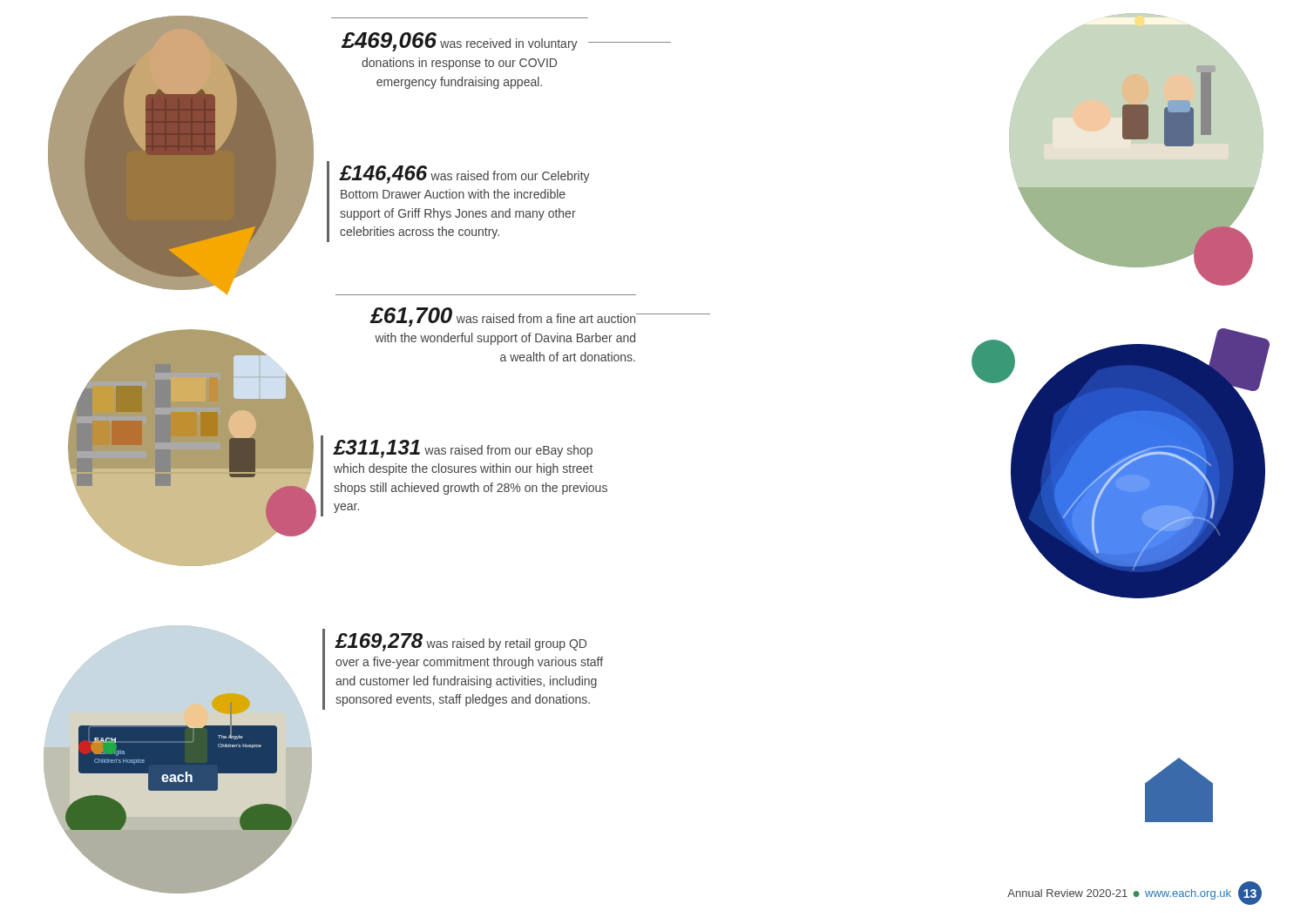Locate the passage starting "£61,700 was raised"
1307x924 pixels.
[x=486, y=331]
